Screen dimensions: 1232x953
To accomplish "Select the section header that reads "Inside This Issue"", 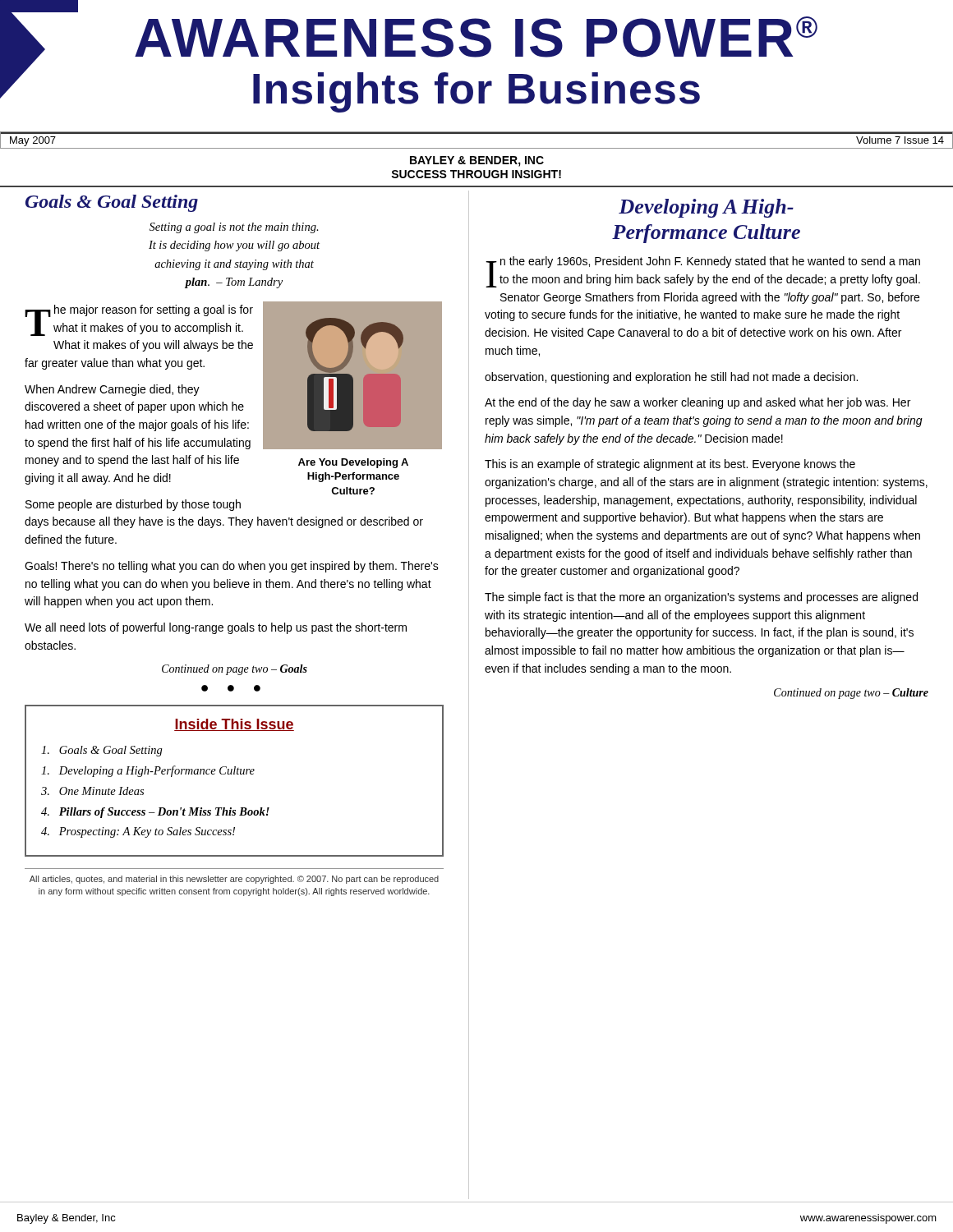I will point(234,725).
